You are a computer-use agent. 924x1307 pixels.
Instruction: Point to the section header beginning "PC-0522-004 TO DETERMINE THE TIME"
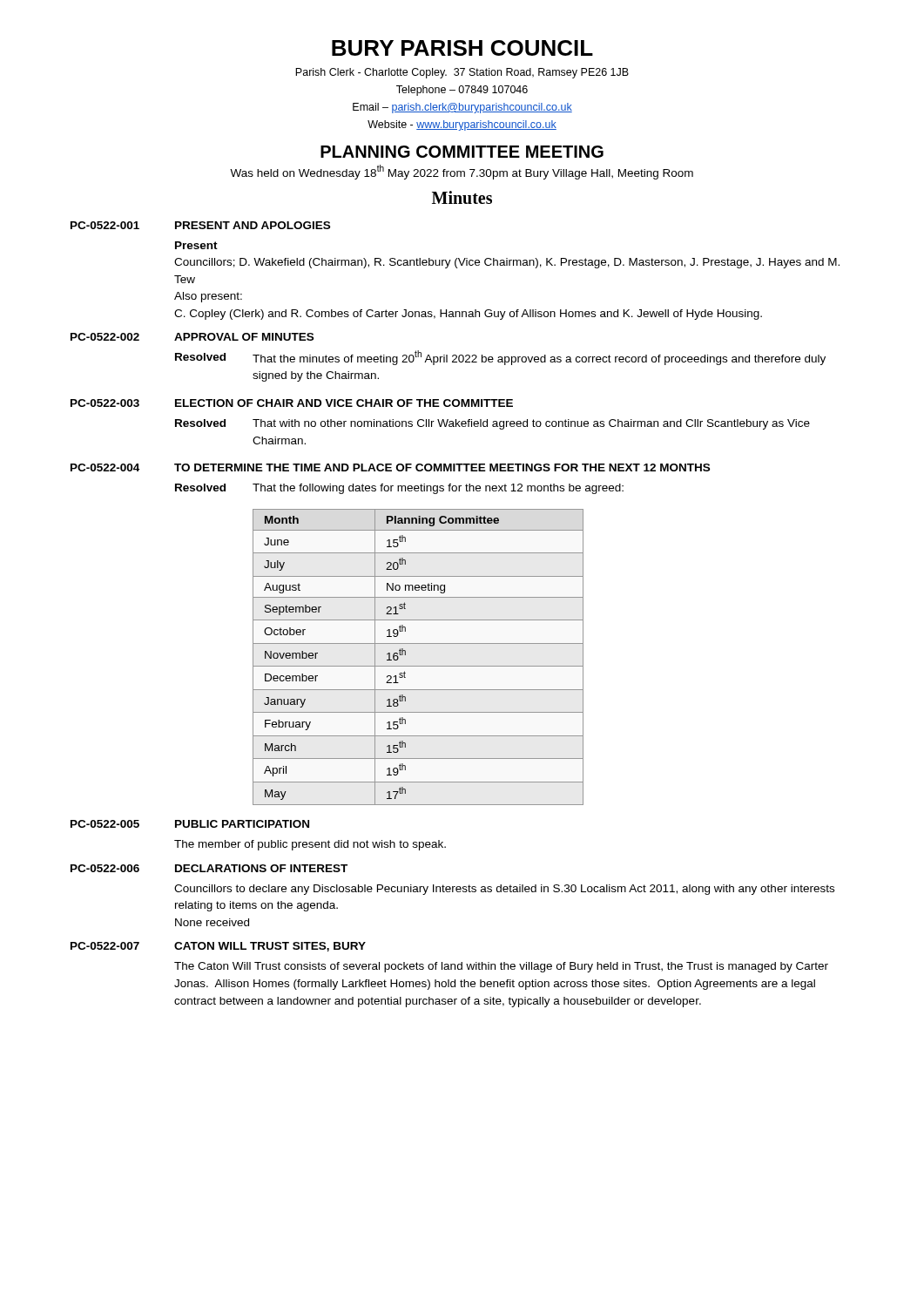click(x=462, y=468)
